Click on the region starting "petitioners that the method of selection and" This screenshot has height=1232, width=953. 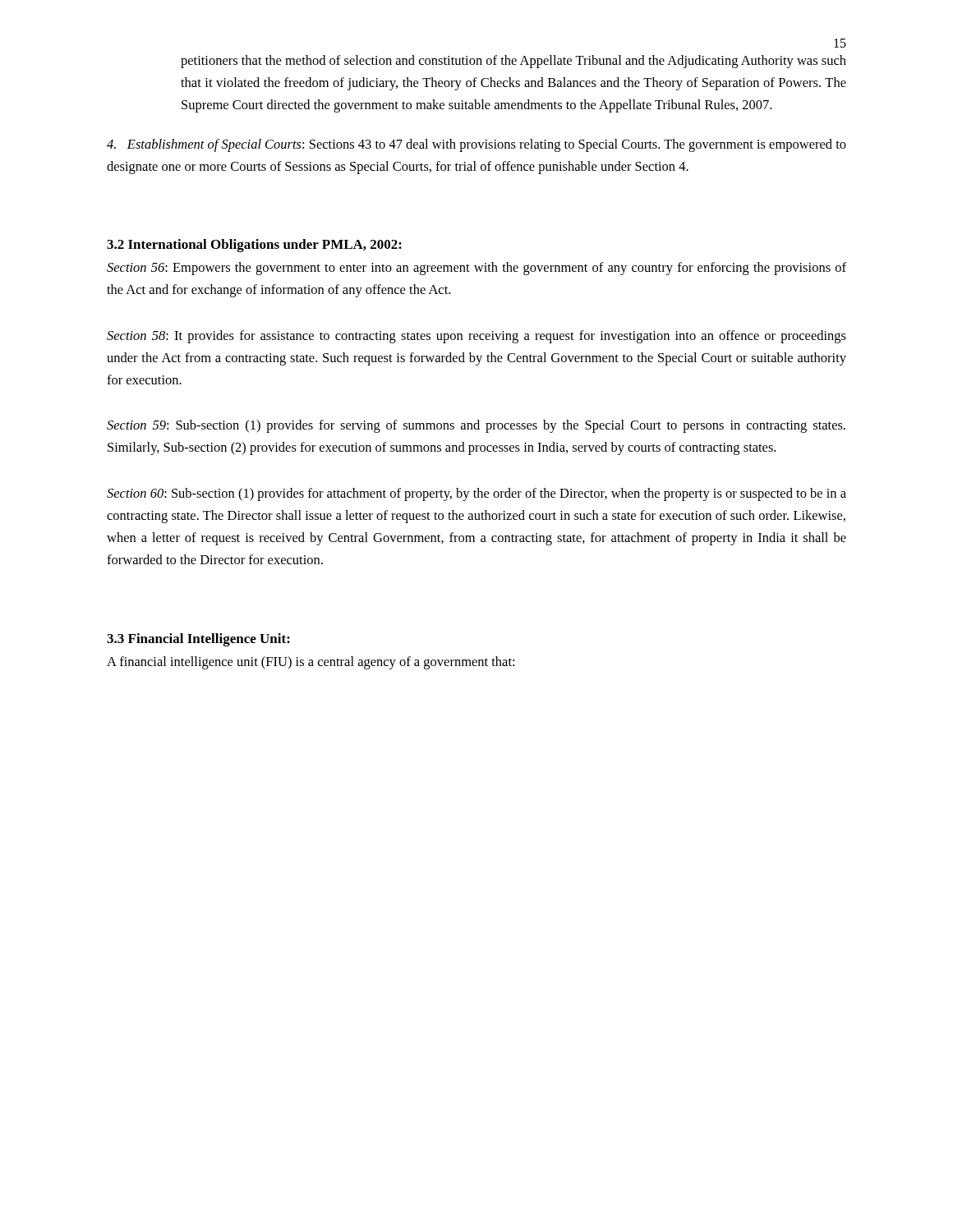513,83
